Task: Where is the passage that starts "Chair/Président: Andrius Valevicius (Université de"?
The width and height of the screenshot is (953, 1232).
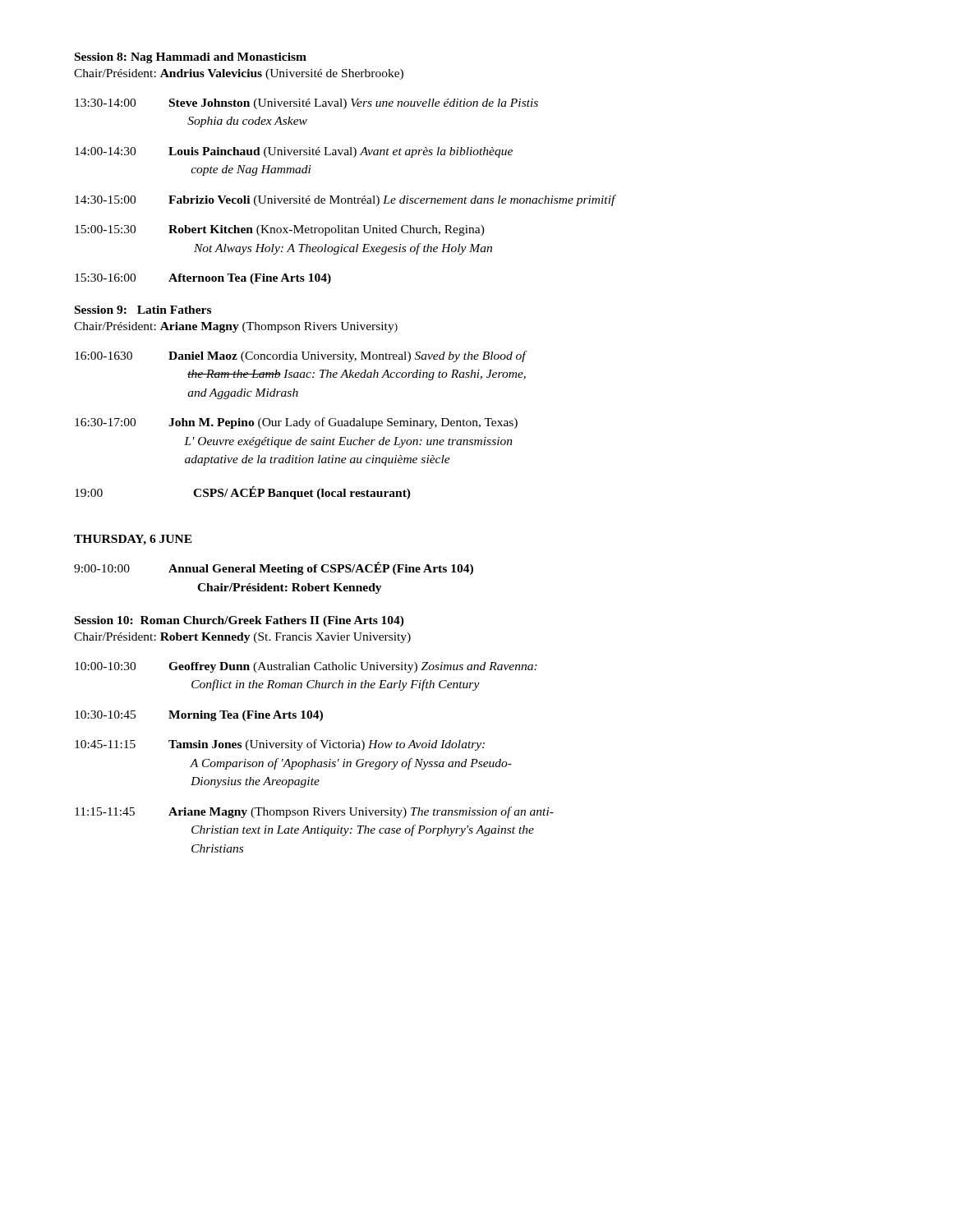Action: pos(239,73)
